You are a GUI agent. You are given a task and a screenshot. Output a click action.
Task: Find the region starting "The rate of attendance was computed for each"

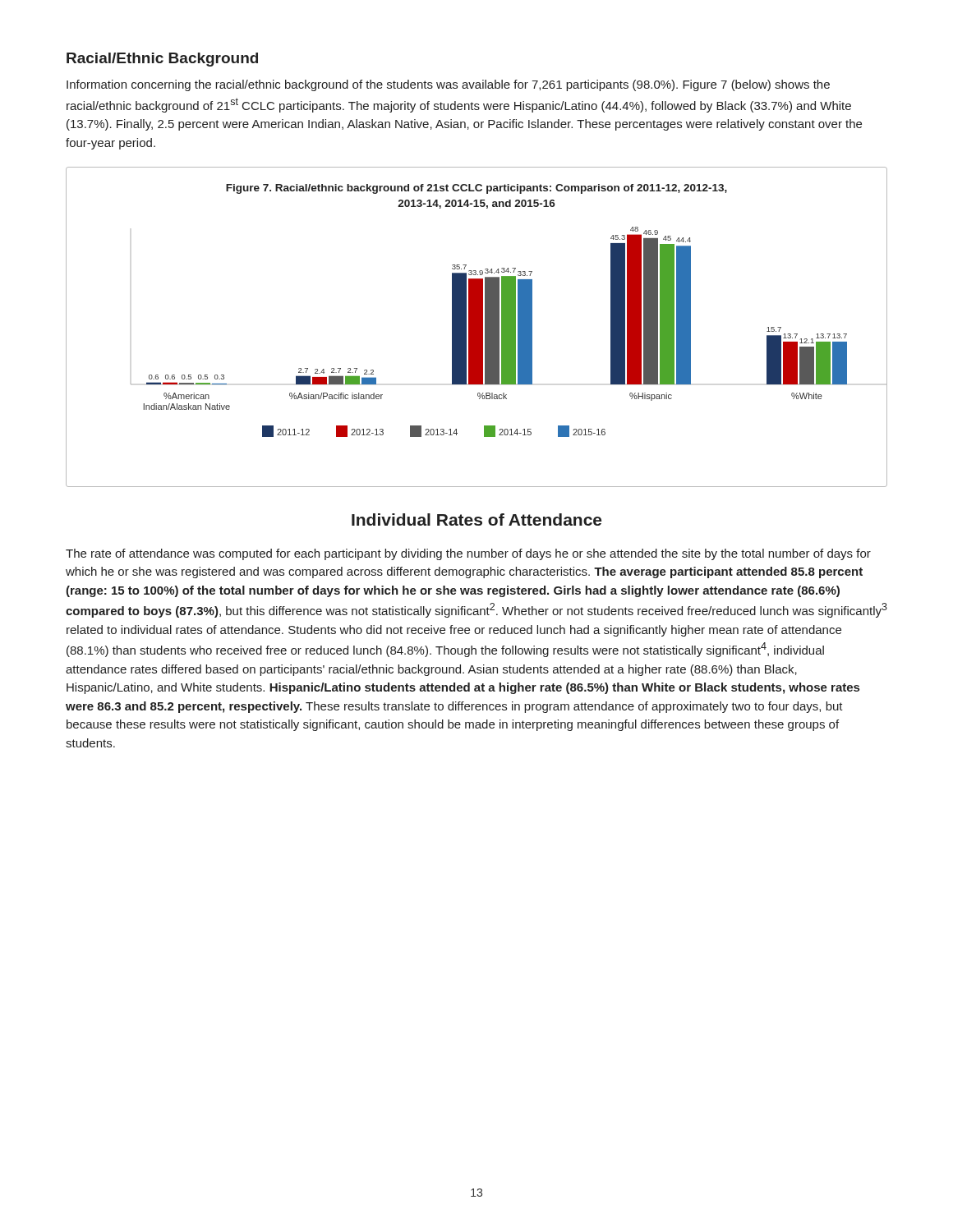[x=476, y=648]
